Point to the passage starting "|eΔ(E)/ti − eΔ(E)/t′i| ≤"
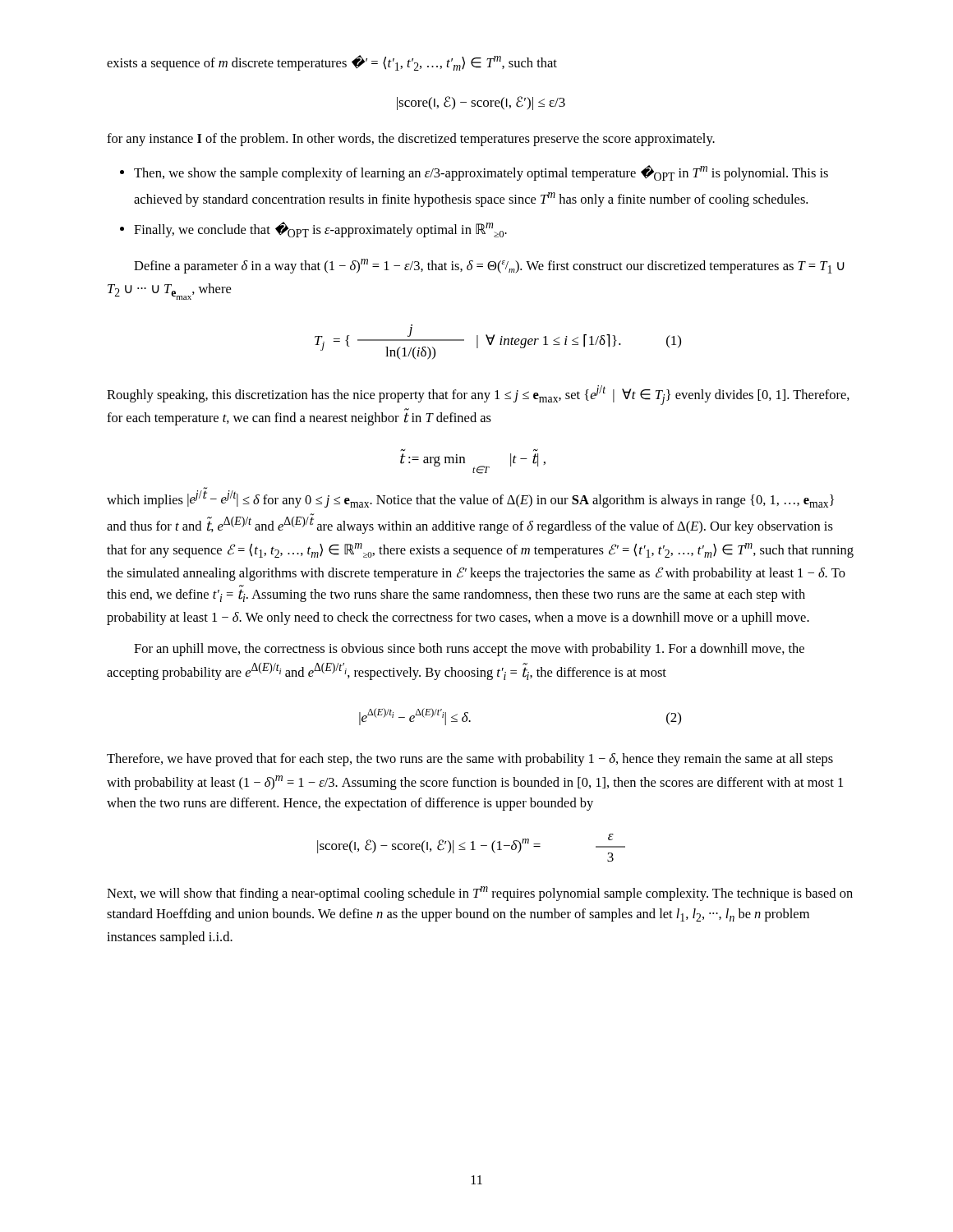 tap(481, 717)
